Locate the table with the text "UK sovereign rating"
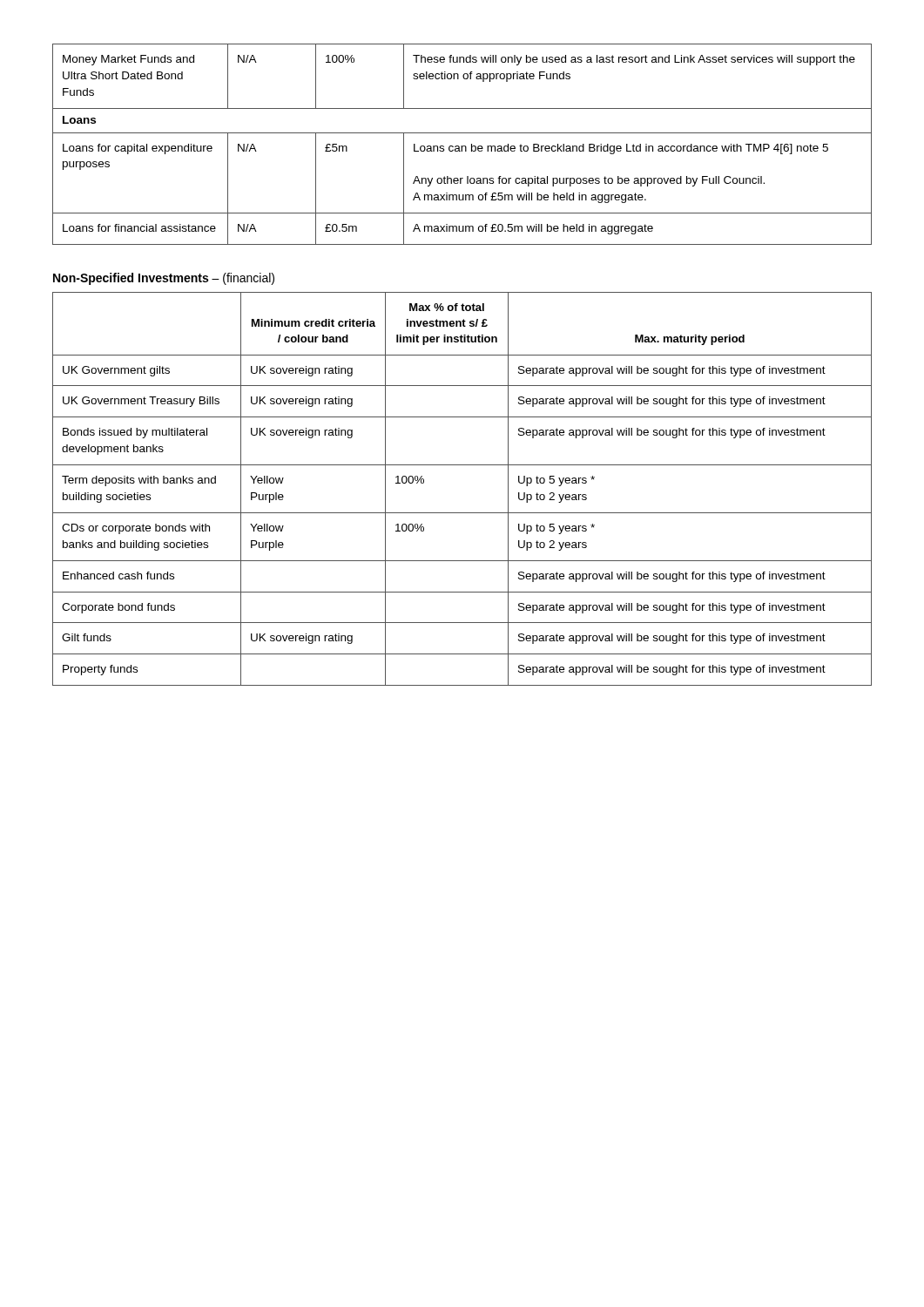 click(x=462, y=489)
